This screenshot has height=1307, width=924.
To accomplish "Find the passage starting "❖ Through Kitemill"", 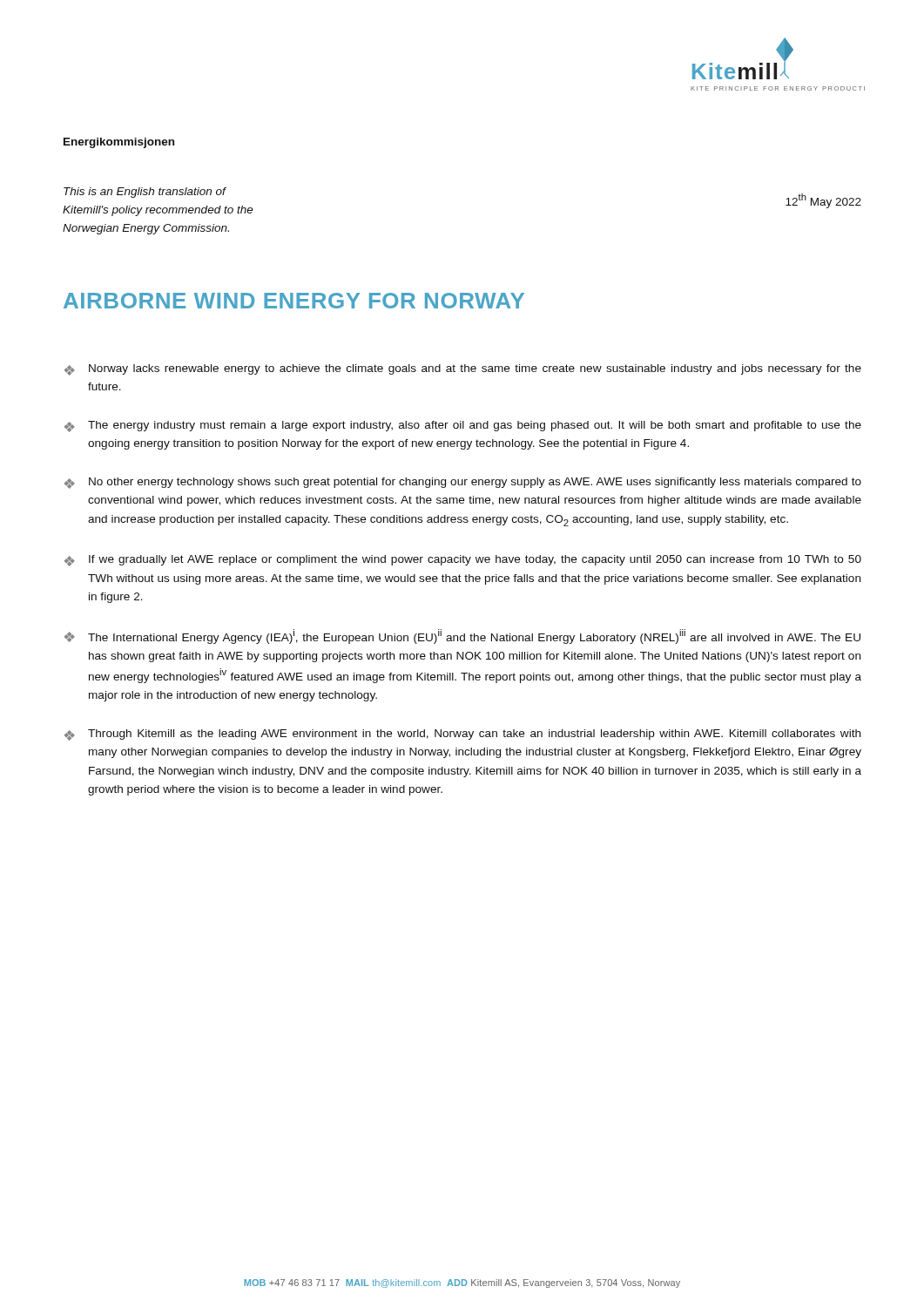I will click(462, 761).
